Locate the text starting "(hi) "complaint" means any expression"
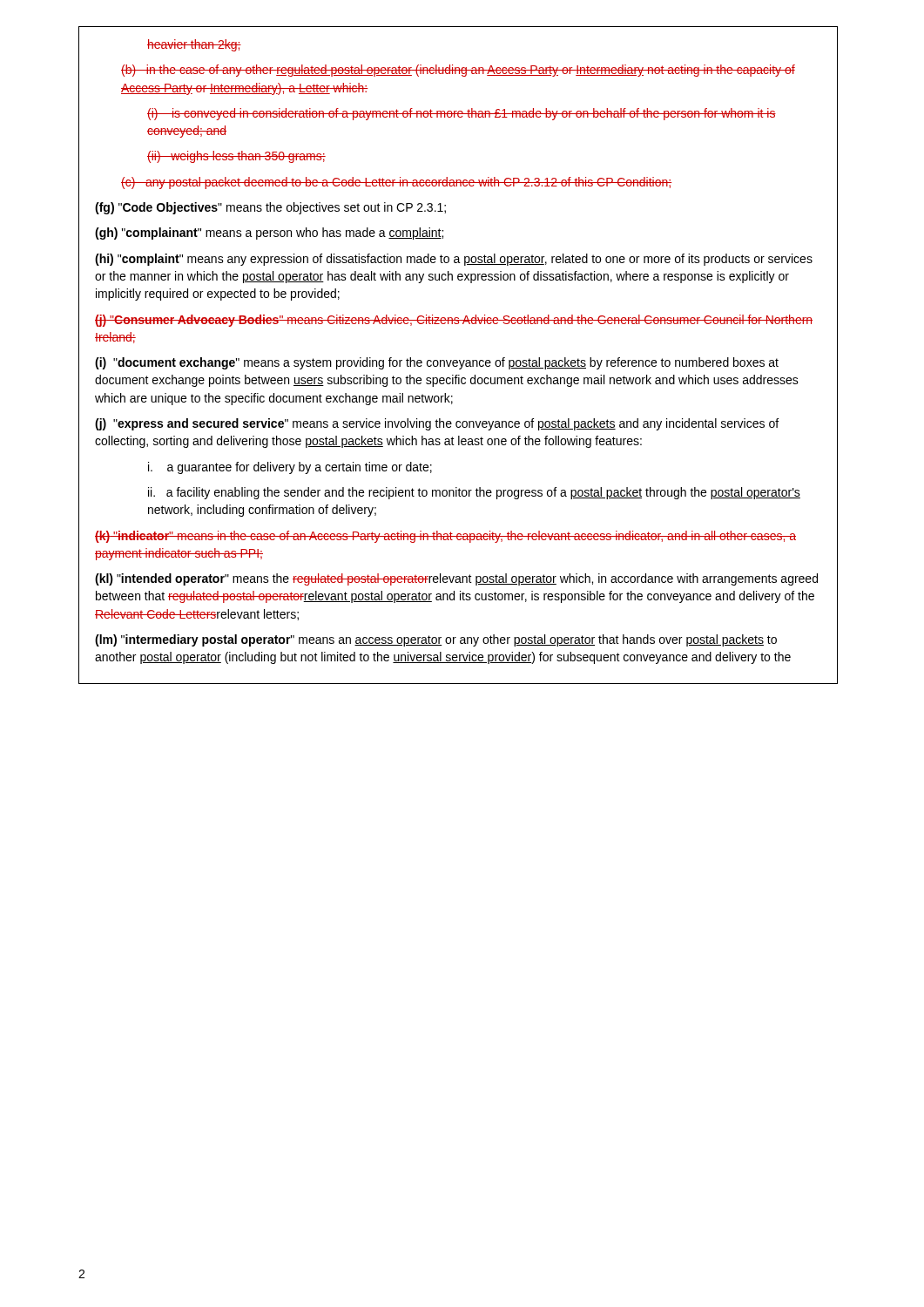The image size is (924, 1307). click(x=454, y=276)
